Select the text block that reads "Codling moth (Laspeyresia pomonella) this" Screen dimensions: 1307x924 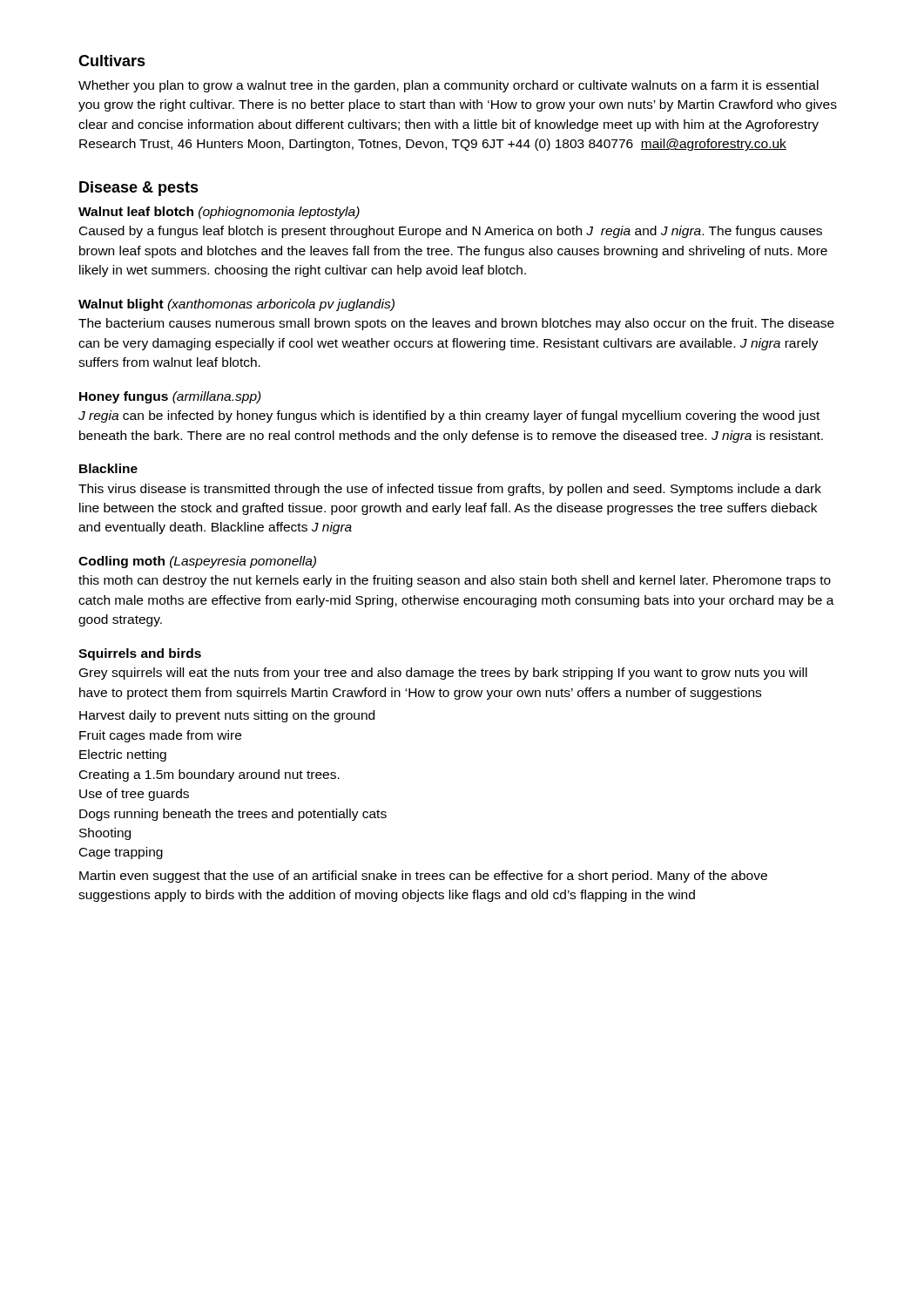point(458,591)
